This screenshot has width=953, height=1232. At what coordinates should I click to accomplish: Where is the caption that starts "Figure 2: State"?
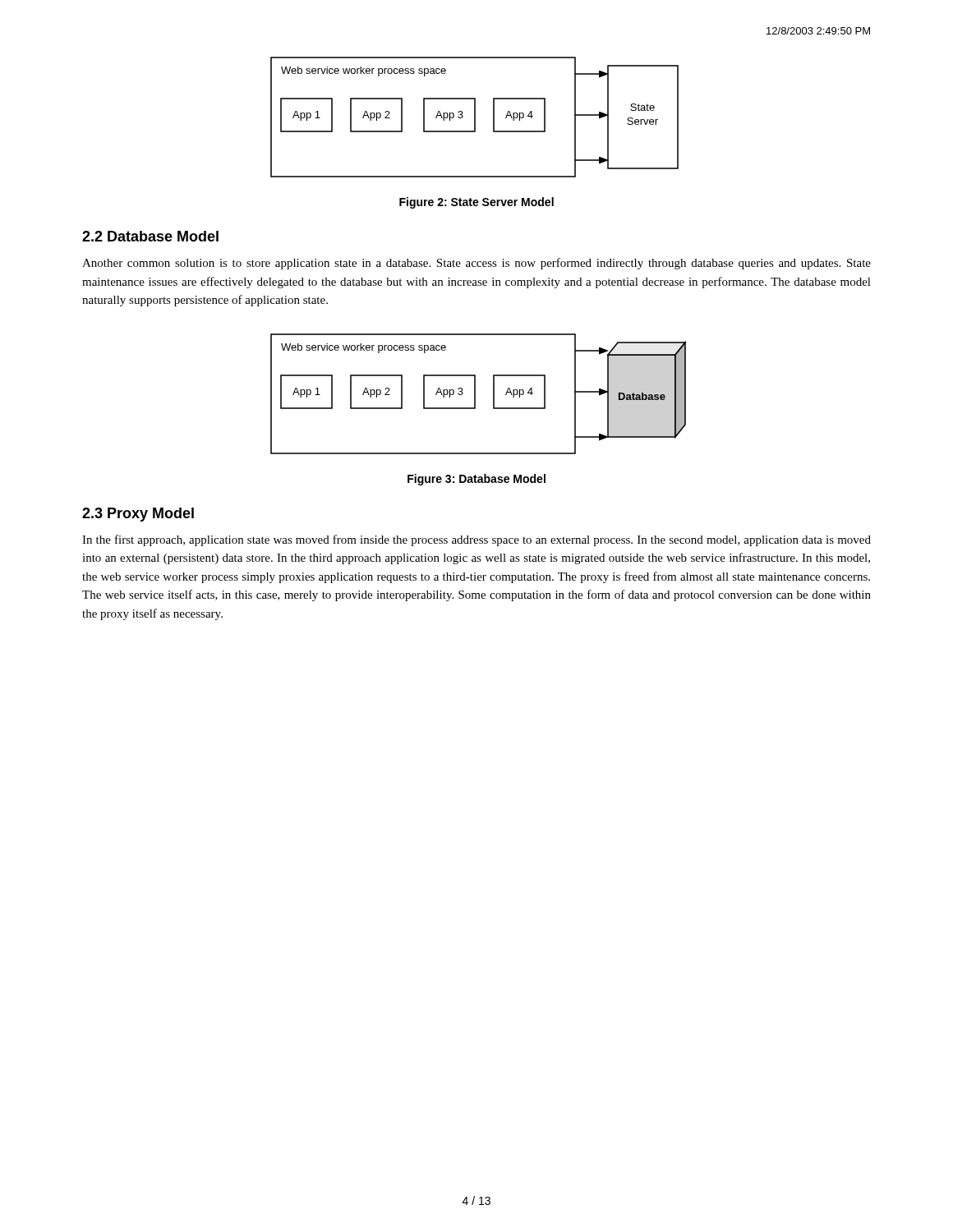pos(476,202)
